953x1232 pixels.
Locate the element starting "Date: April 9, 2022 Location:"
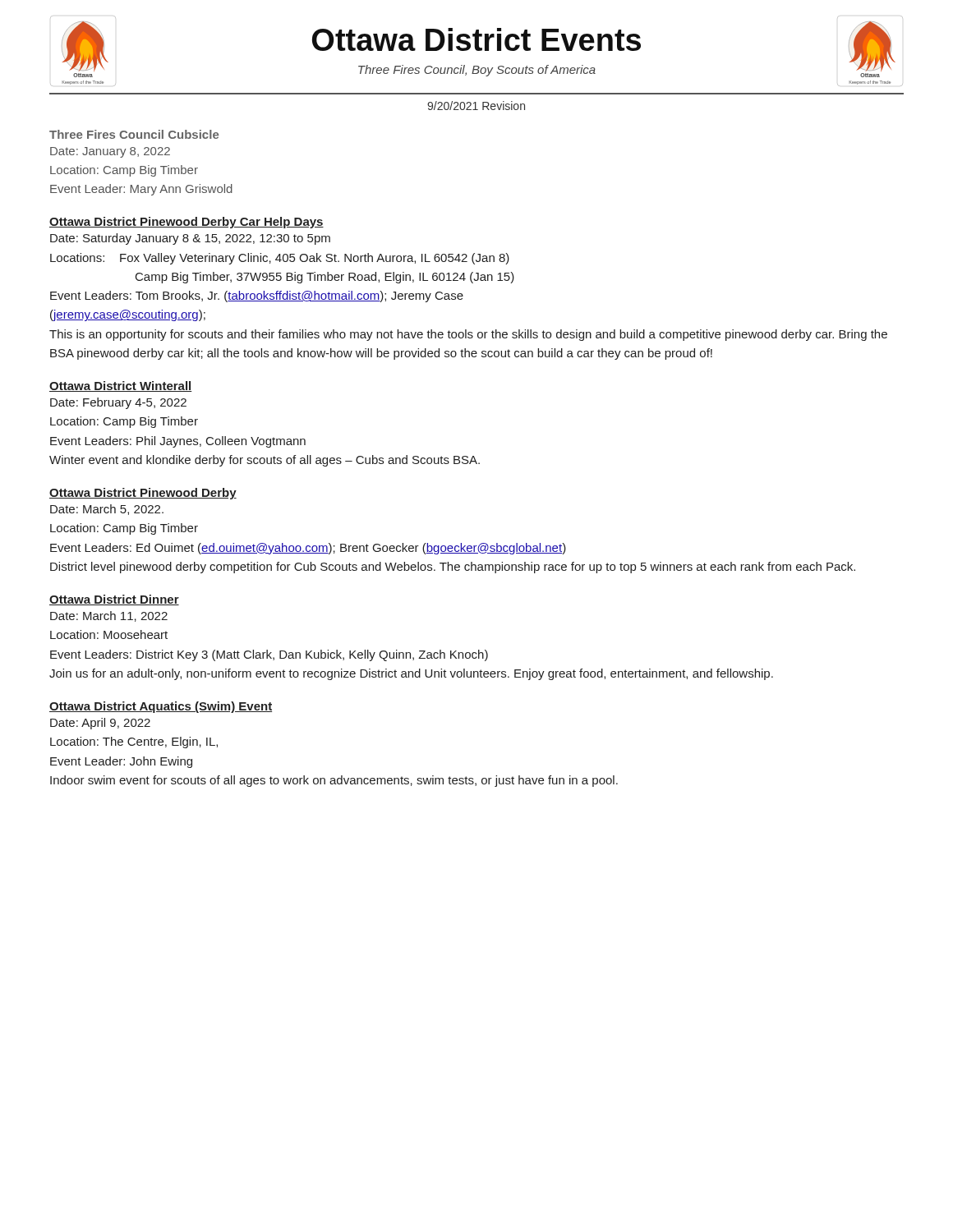100,724
